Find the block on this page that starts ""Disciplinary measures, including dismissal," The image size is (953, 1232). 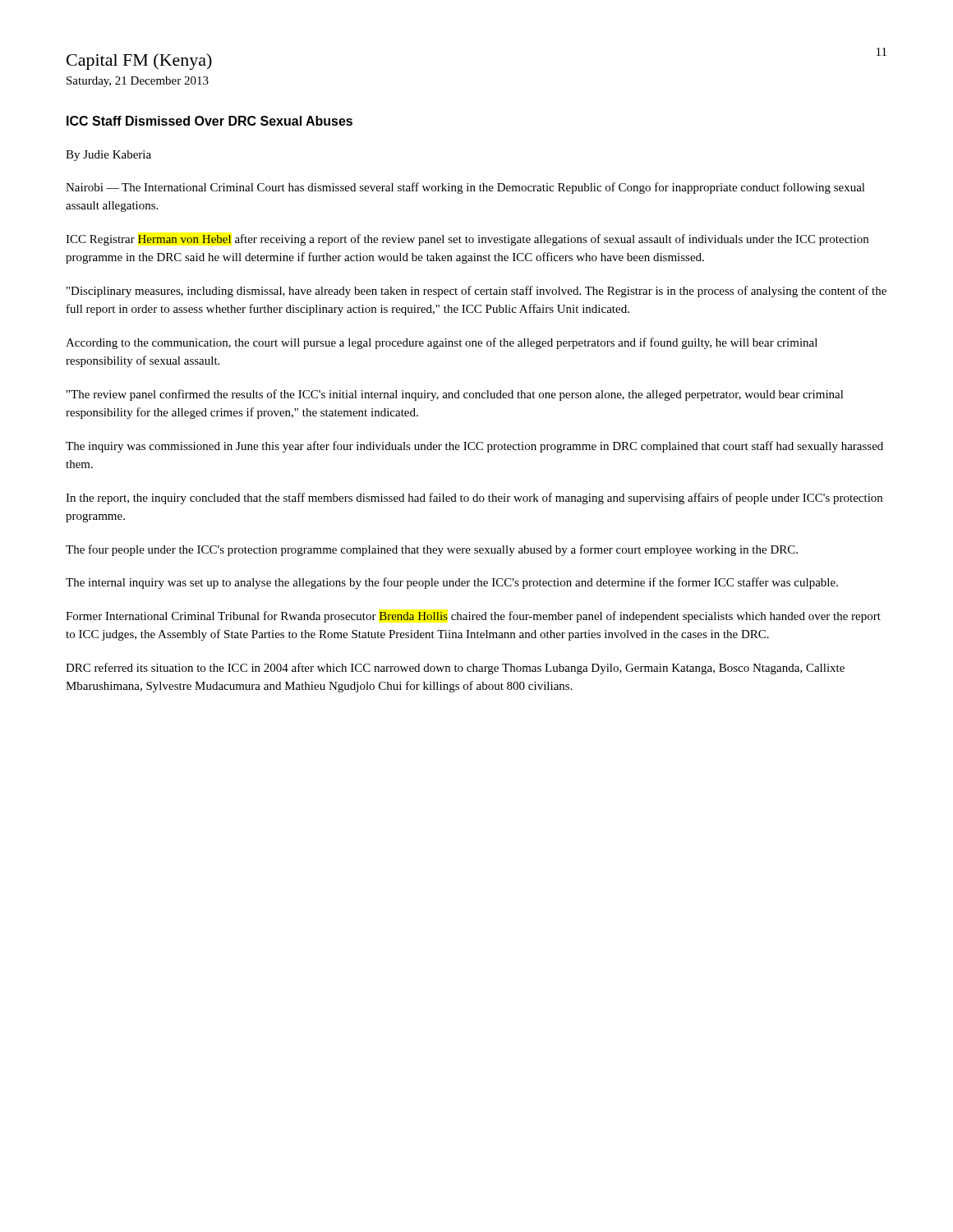tap(476, 300)
